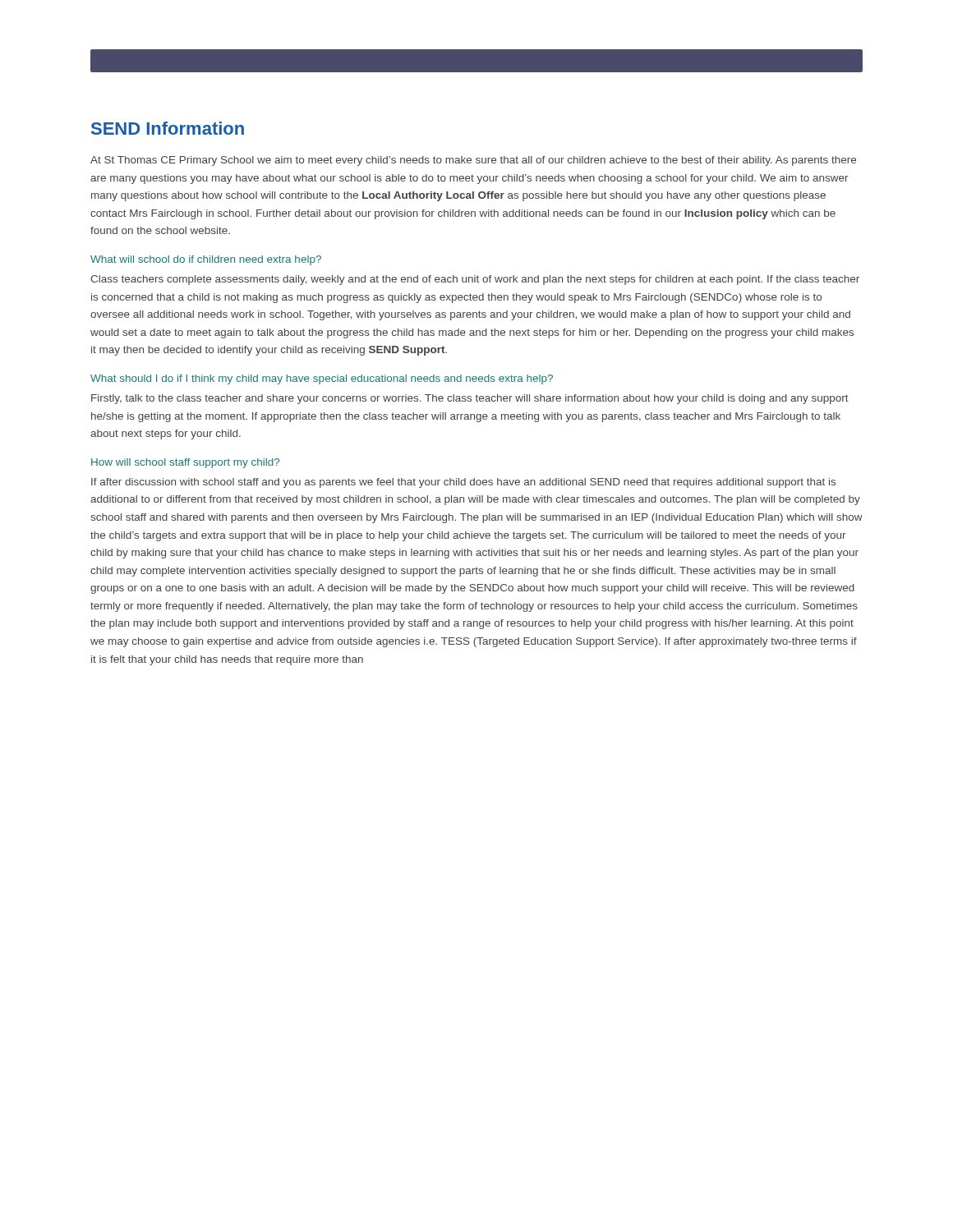Select the text block that reads "If after discussion with"
The height and width of the screenshot is (1232, 953).
pos(476,570)
